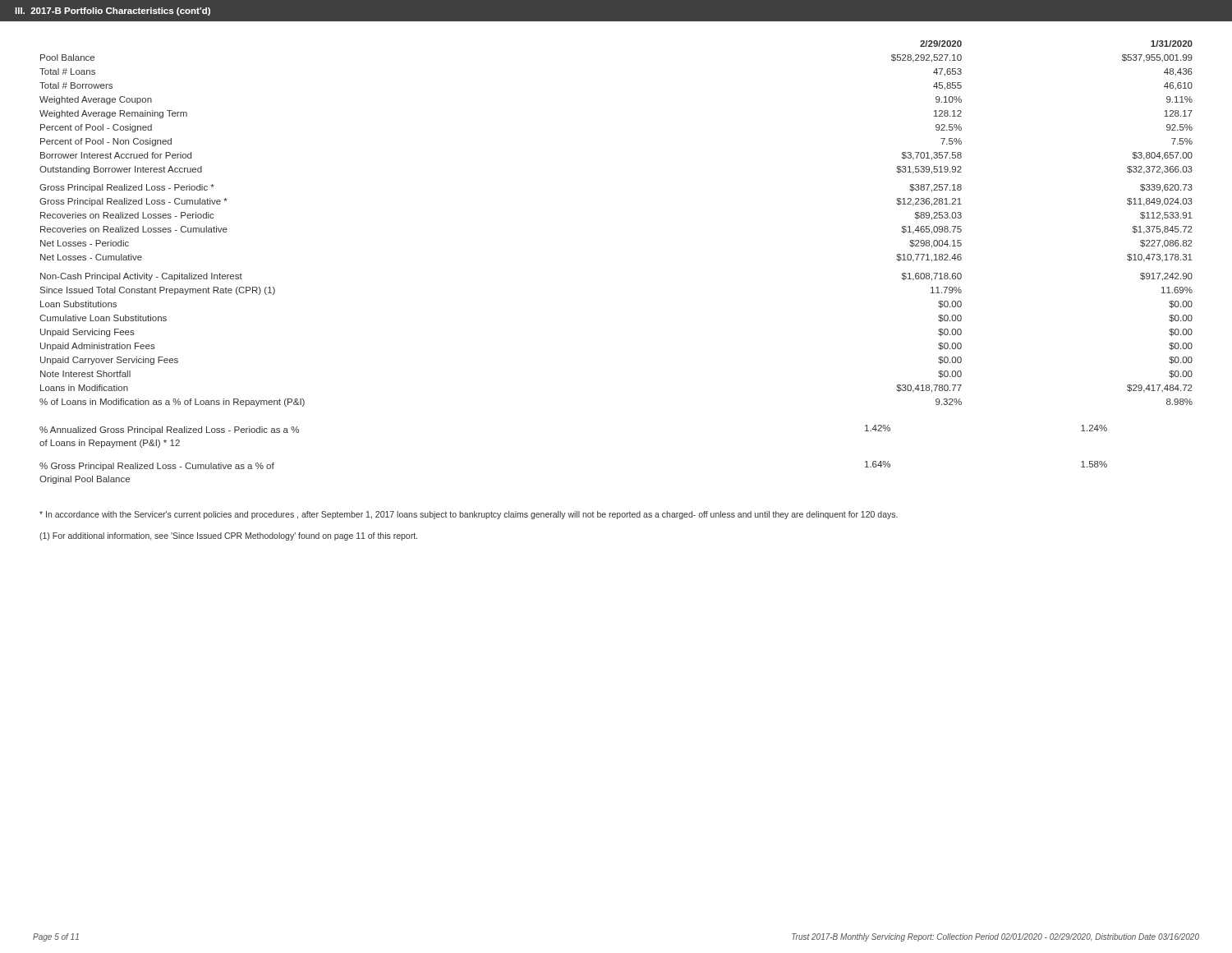The width and height of the screenshot is (1232, 953).
Task: Locate the table
Action: 616,261
